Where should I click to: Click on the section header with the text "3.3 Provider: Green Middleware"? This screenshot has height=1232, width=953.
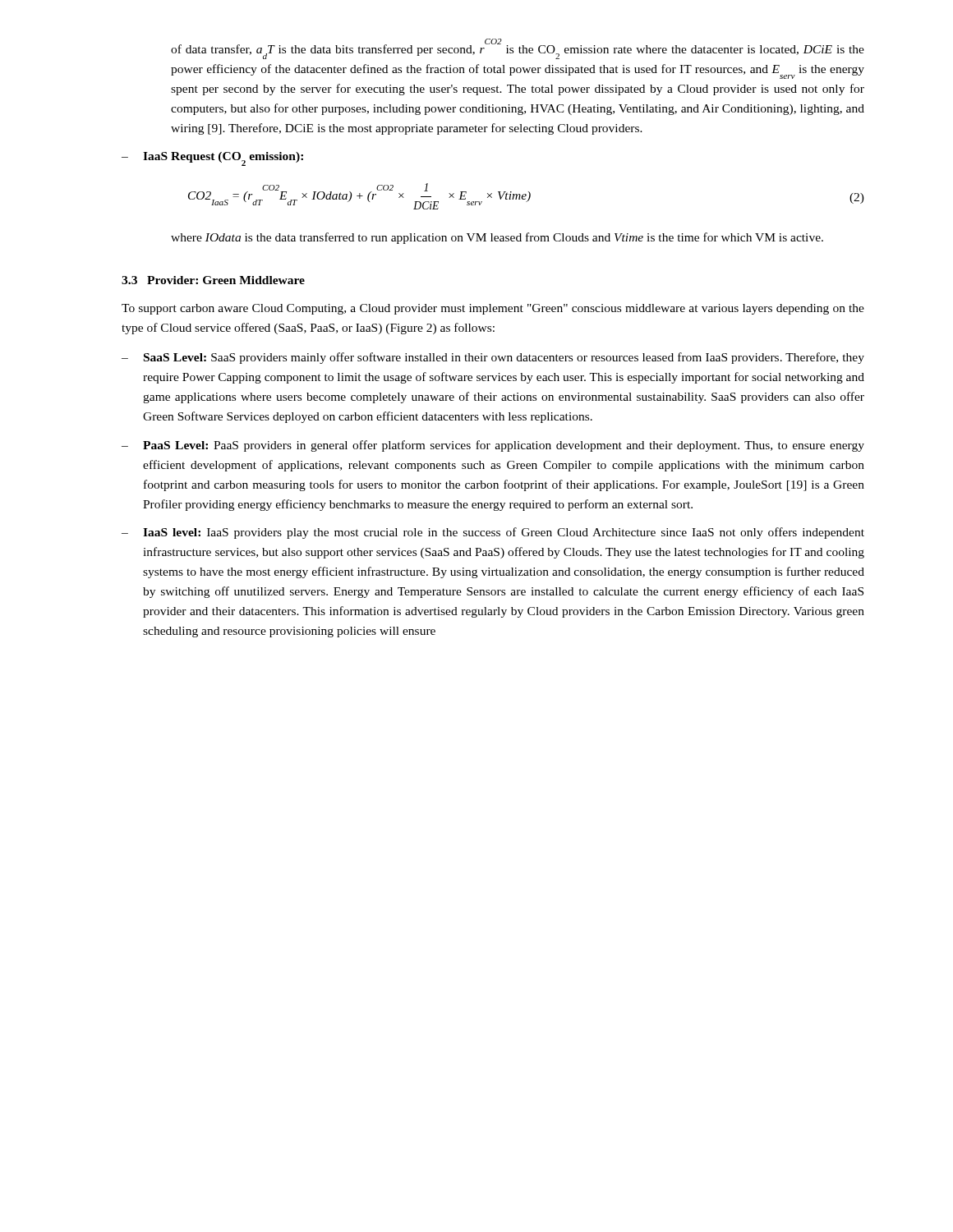tap(213, 280)
